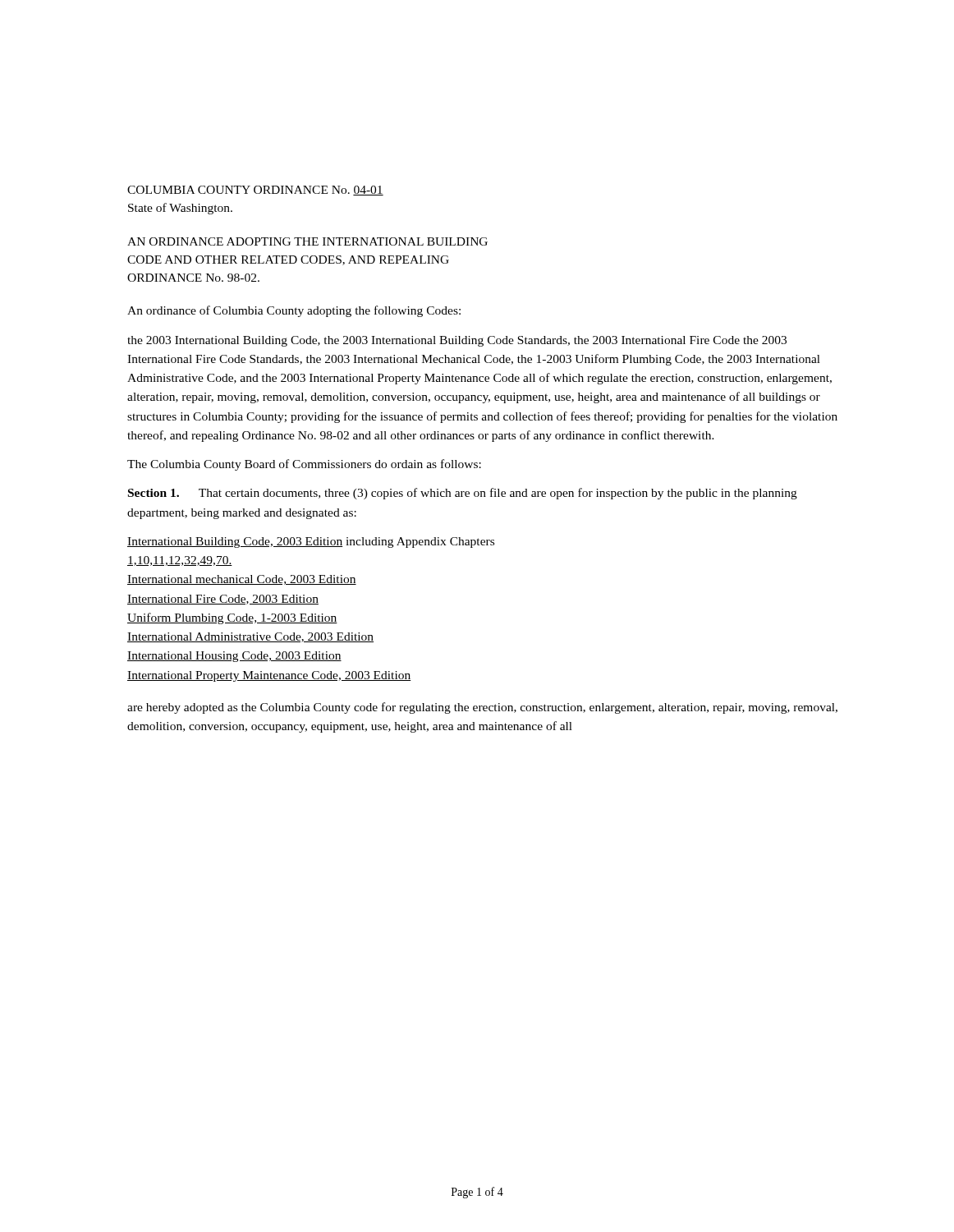Find the list item that says "International Building Code, 2003"

tap(311, 550)
